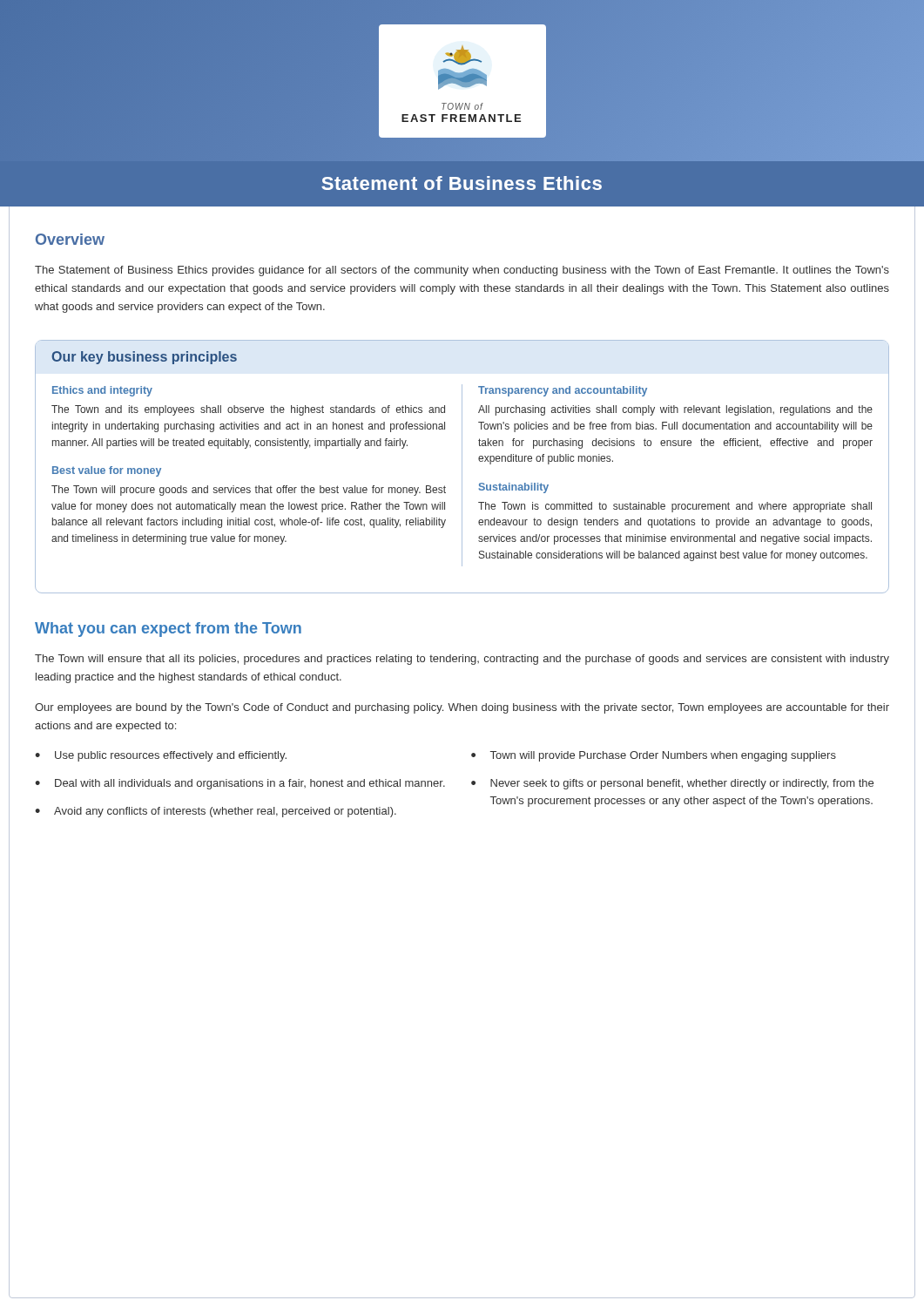Find the text block that says "The Statement of"

462,288
